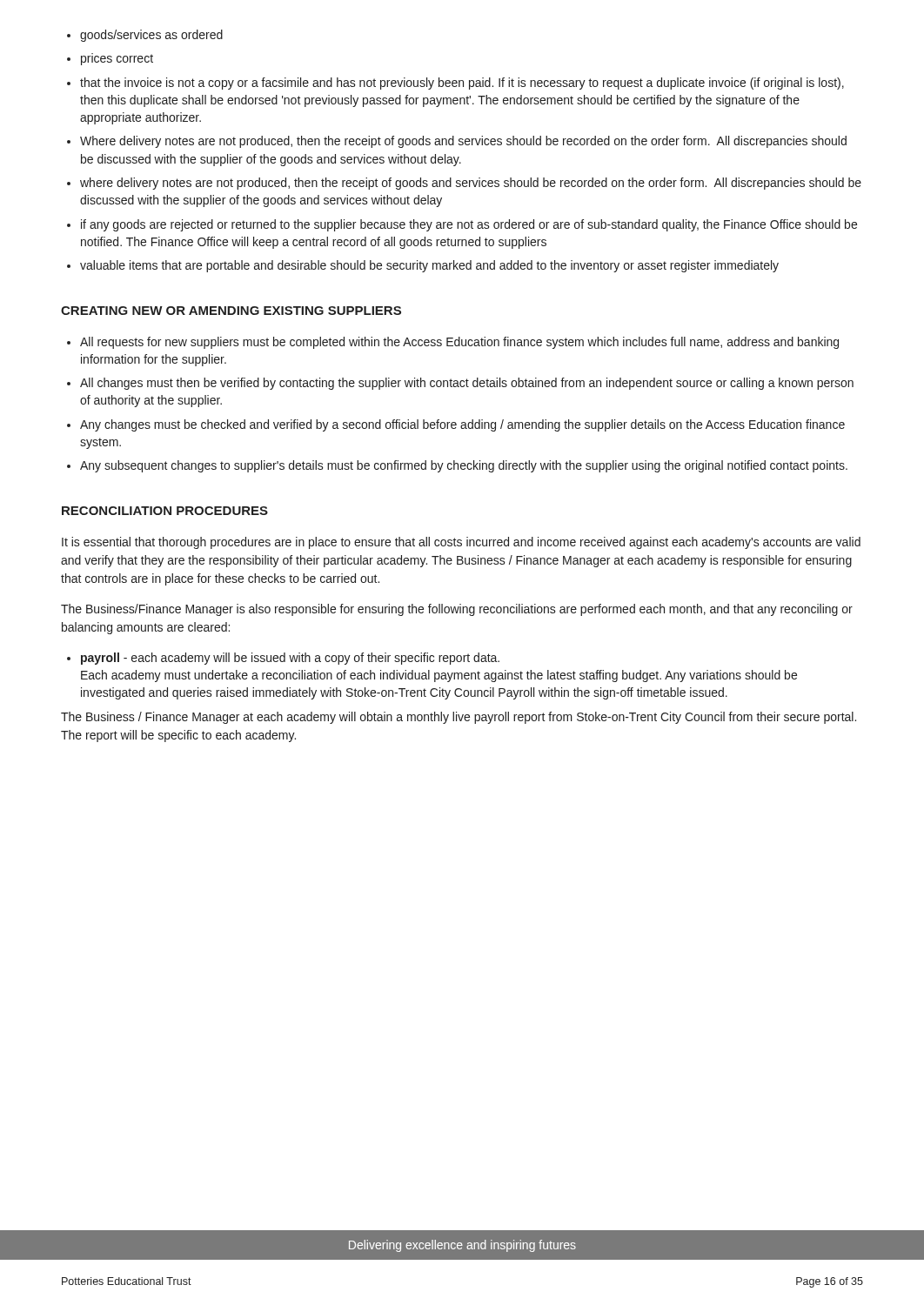924x1305 pixels.
Task: Select the section header that reads "CREATING NEW OR AMENDING EXISTING SUPPLIERS"
Action: click(x=231, y=310)
